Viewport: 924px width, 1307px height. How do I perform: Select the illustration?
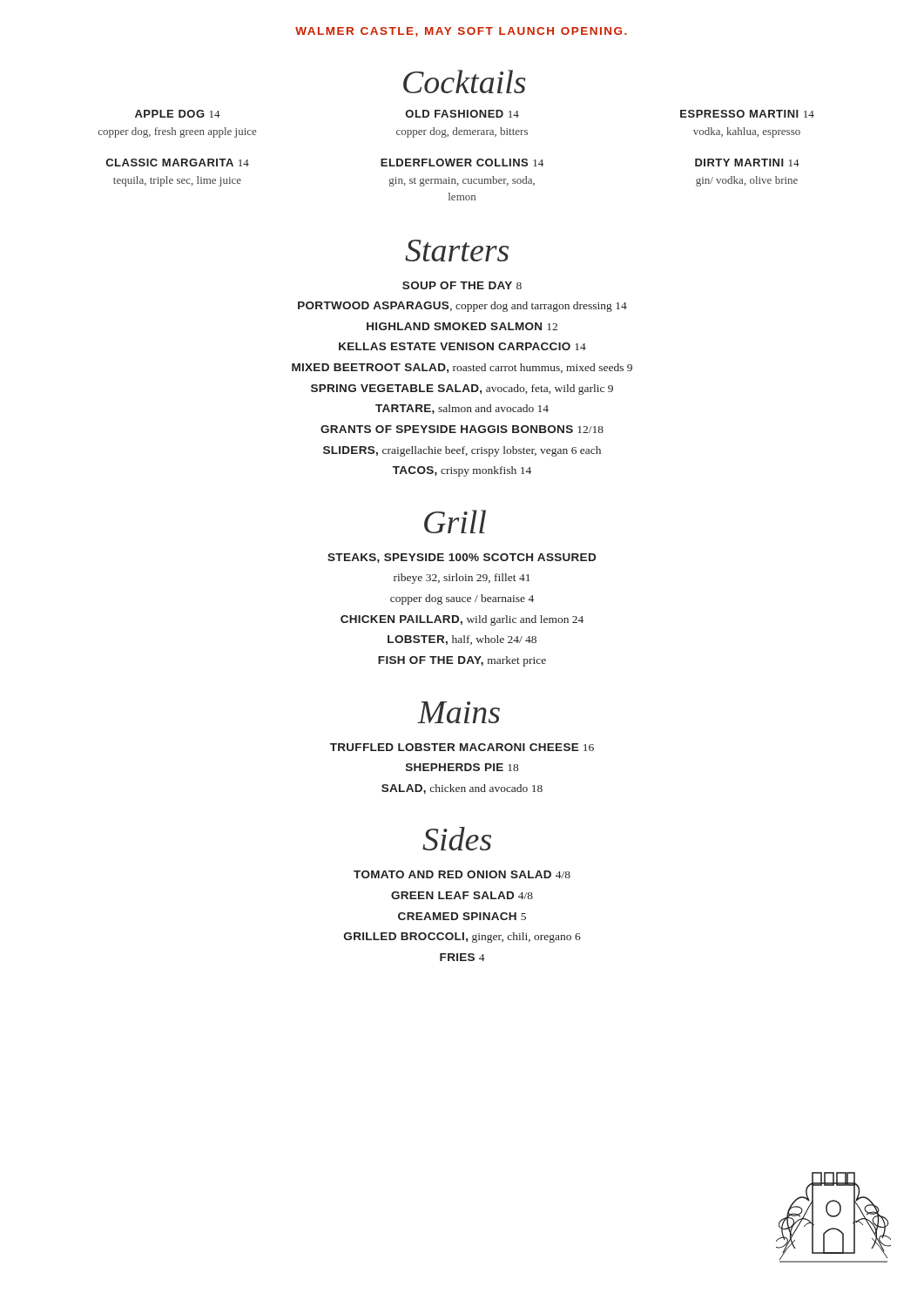click(x=833, y=1194)
